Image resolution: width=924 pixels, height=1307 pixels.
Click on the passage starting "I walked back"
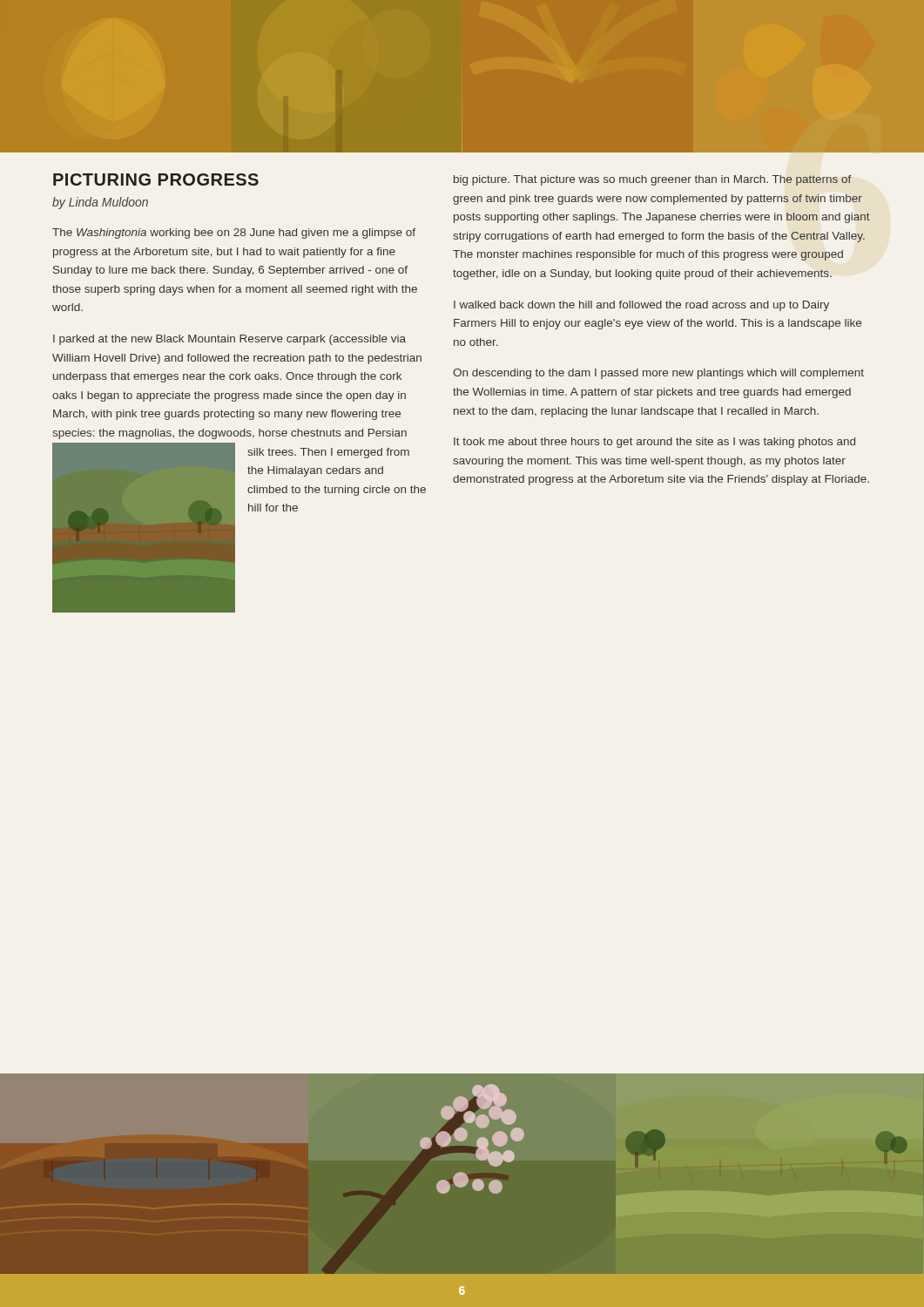pyautogui.click(x=657, y=323)
